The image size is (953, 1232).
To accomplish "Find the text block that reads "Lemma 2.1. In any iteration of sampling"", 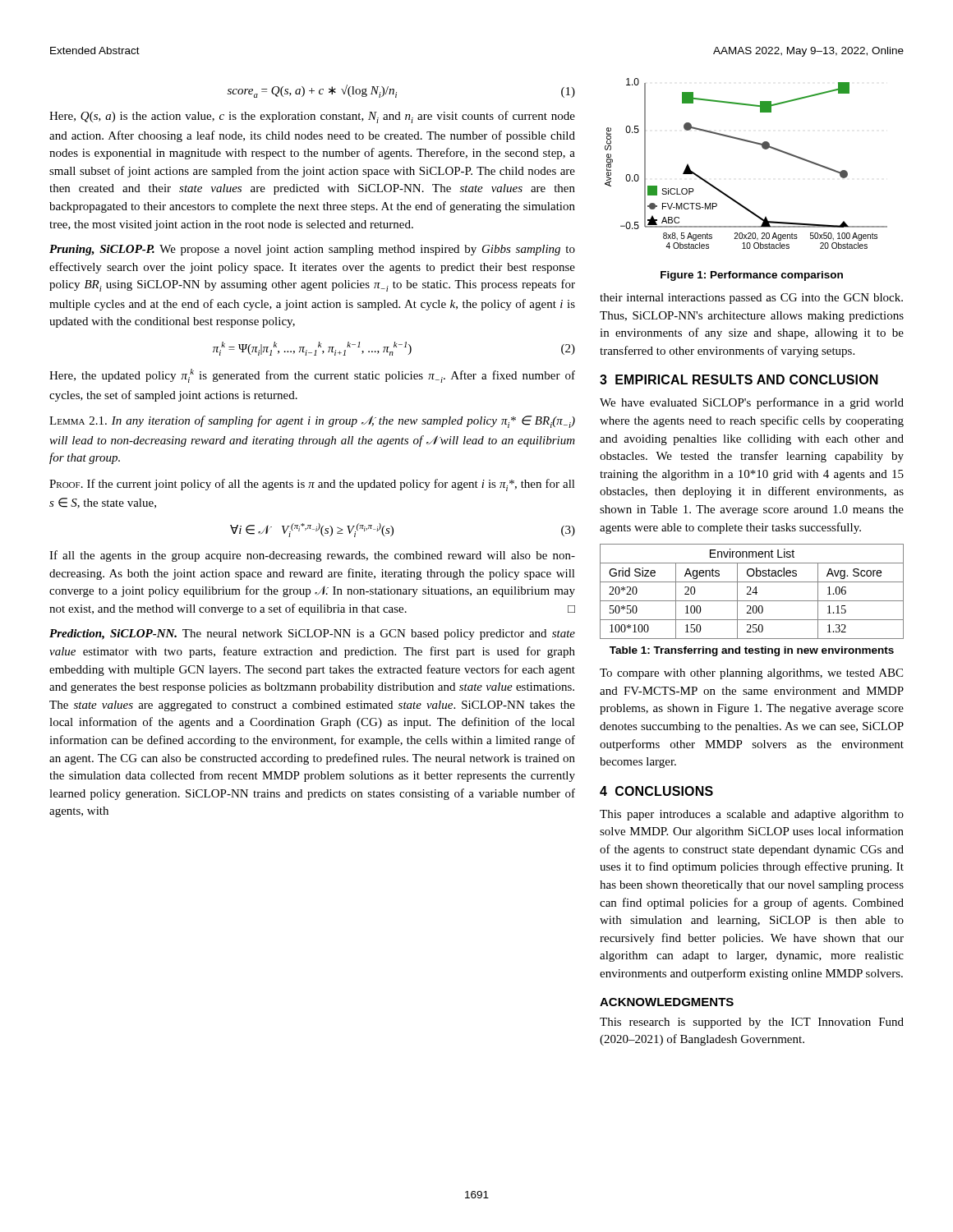I will pyautogui.click(x=312, y=440).
